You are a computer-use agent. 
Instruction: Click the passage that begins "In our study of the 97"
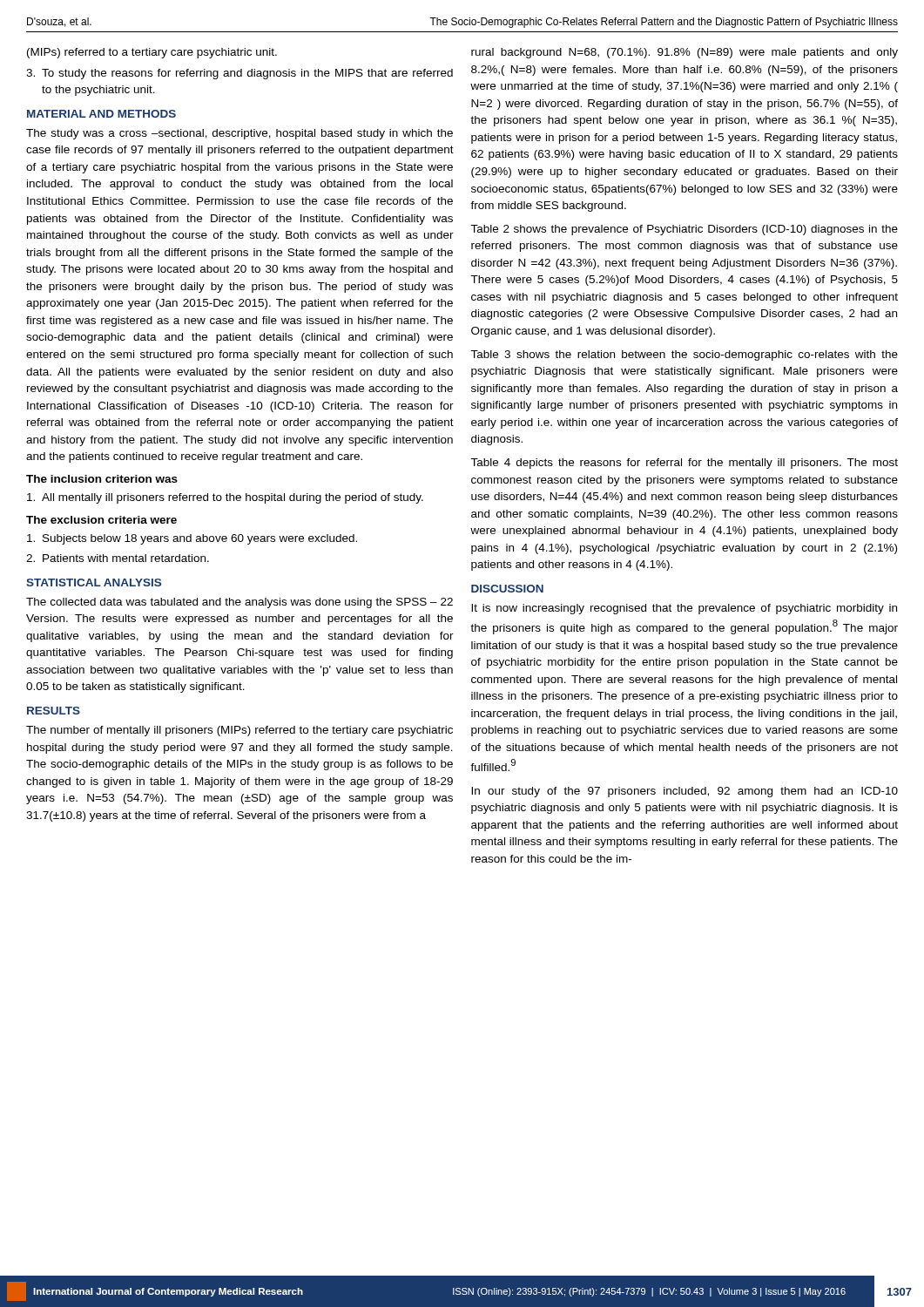(x=684, y=824)
